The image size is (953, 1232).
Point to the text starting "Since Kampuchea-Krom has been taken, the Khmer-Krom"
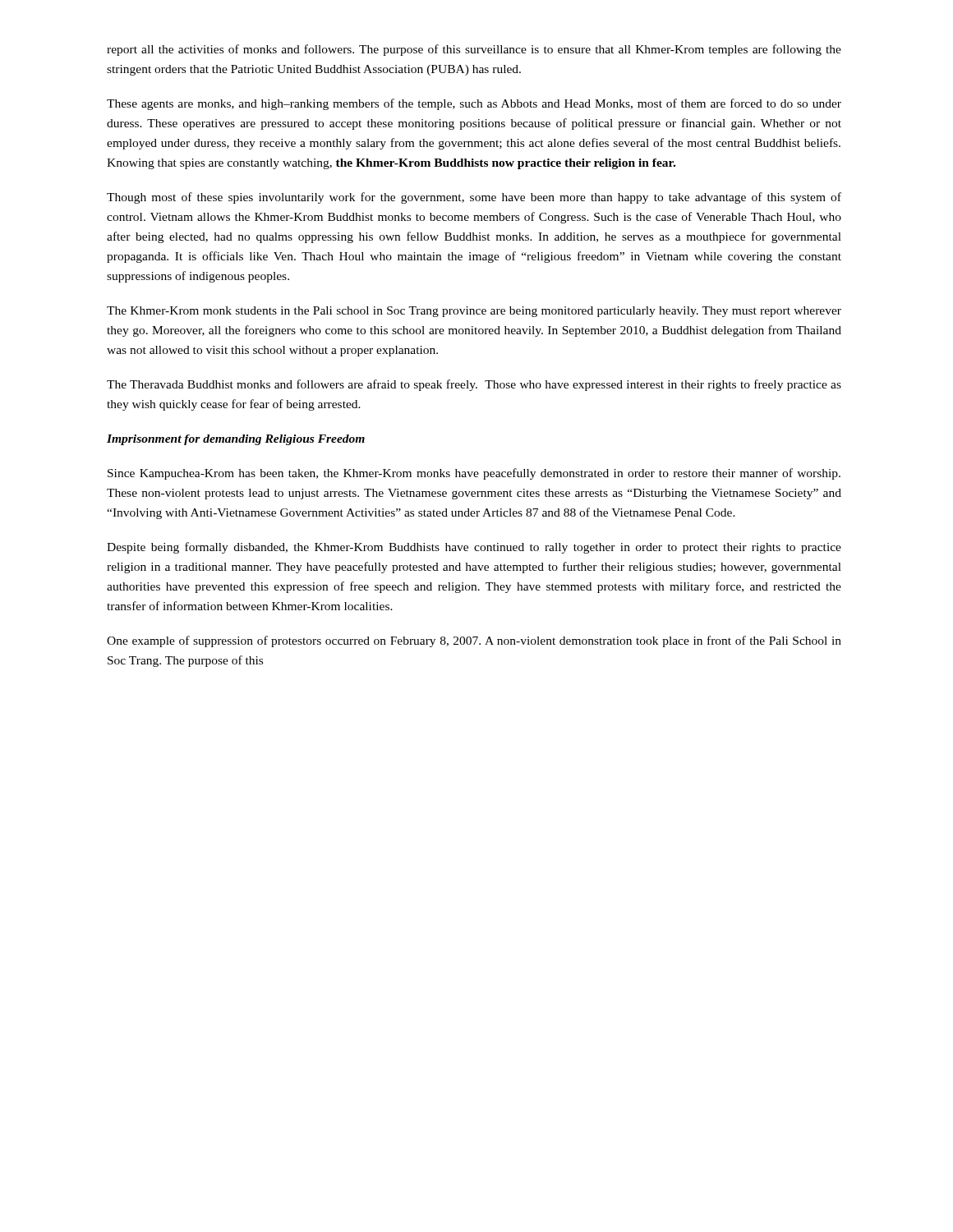click(x=474, y=493)
